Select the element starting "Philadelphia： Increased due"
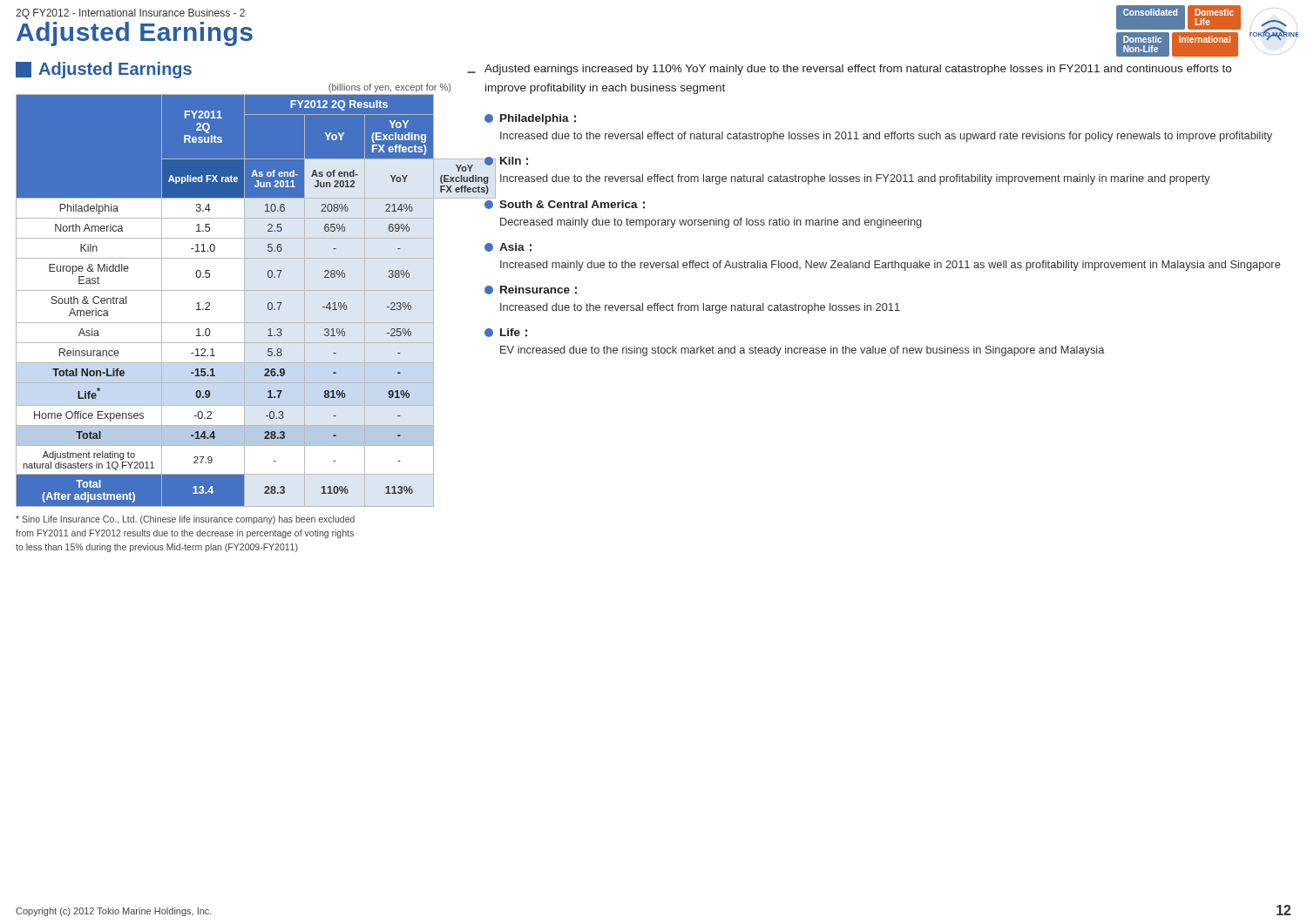The width and height of the screenshot is (1307, 924). pyautogui.click(x=888, y=127)
